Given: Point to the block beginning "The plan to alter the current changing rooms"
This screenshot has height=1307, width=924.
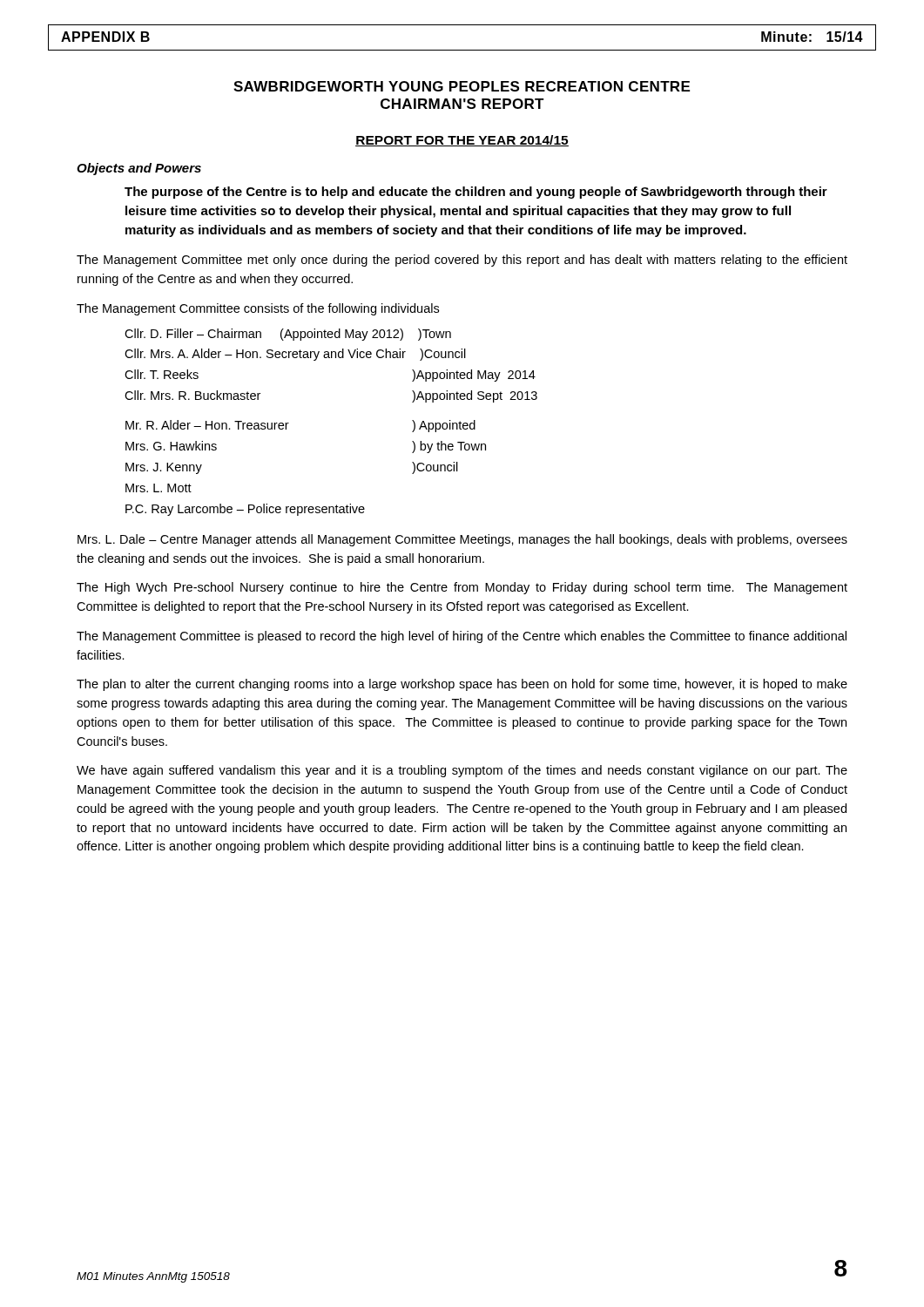Looking at the screenshot, I should pyautogui.click(x=462, y=713).
